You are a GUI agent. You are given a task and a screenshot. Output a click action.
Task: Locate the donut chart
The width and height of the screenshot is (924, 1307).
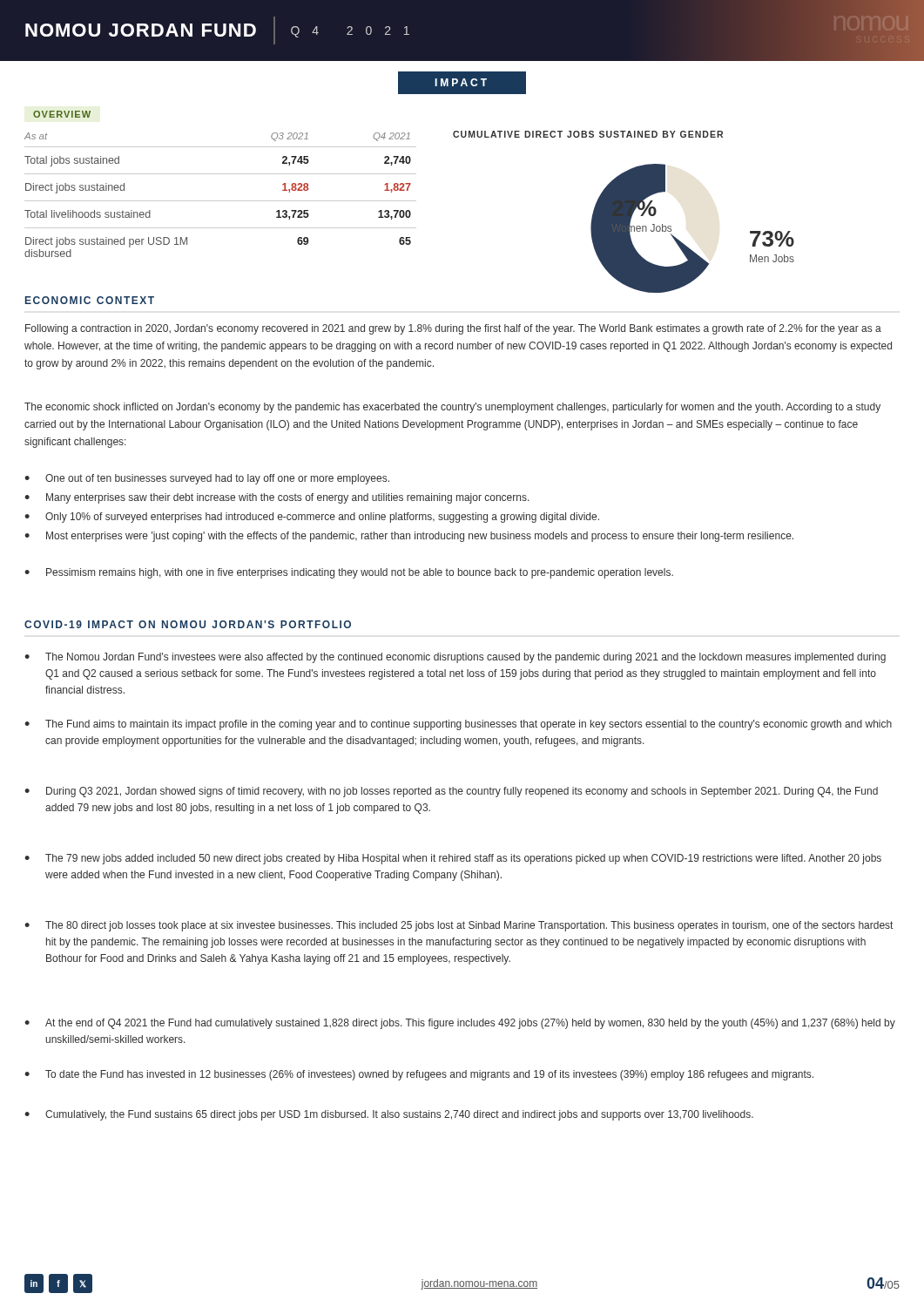pos(666,220)
